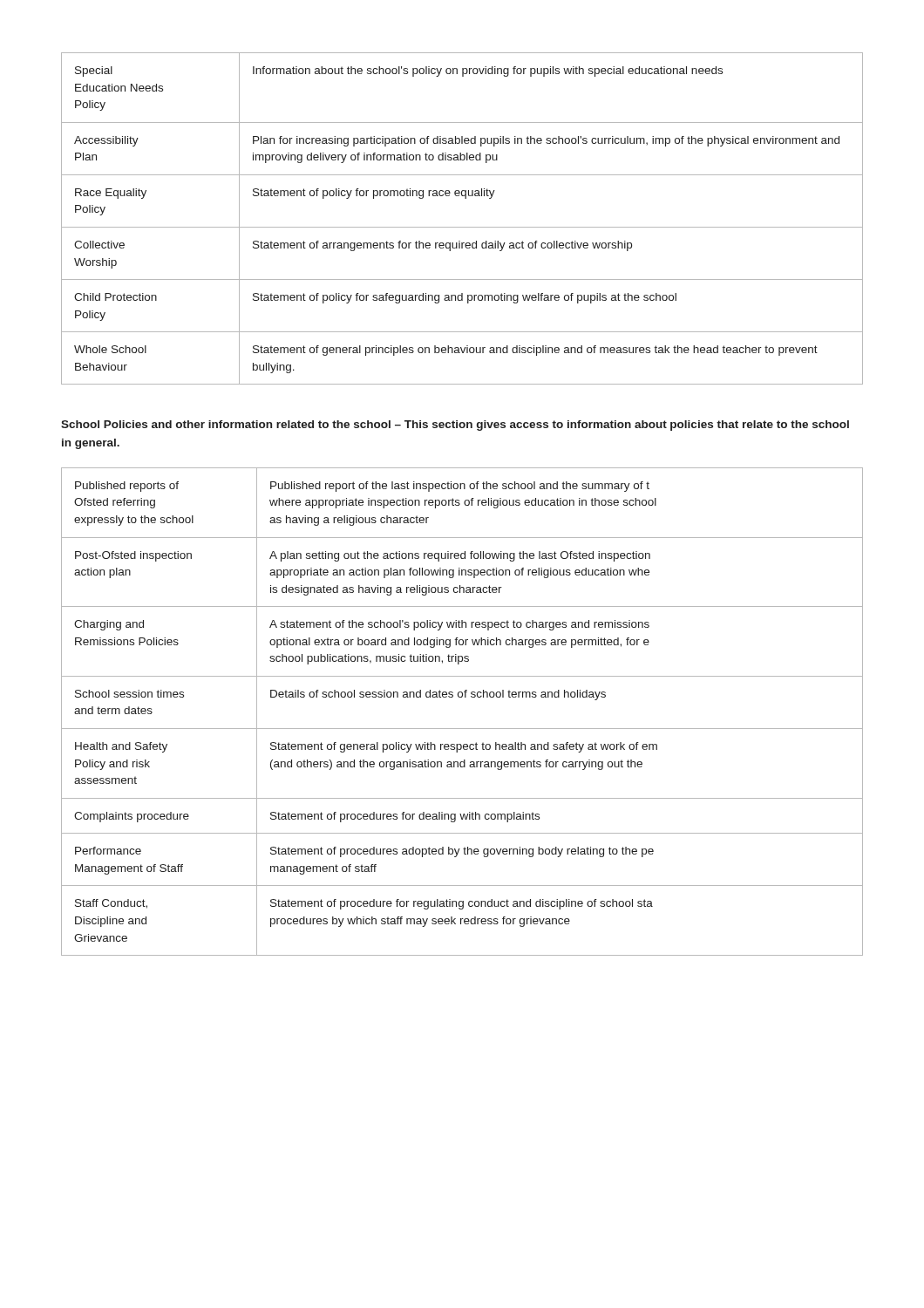This screenshot has width=924, height=1308.
Task: Locate the table with the text "Statement of arrangements for the"
Action: pos(462,219)
